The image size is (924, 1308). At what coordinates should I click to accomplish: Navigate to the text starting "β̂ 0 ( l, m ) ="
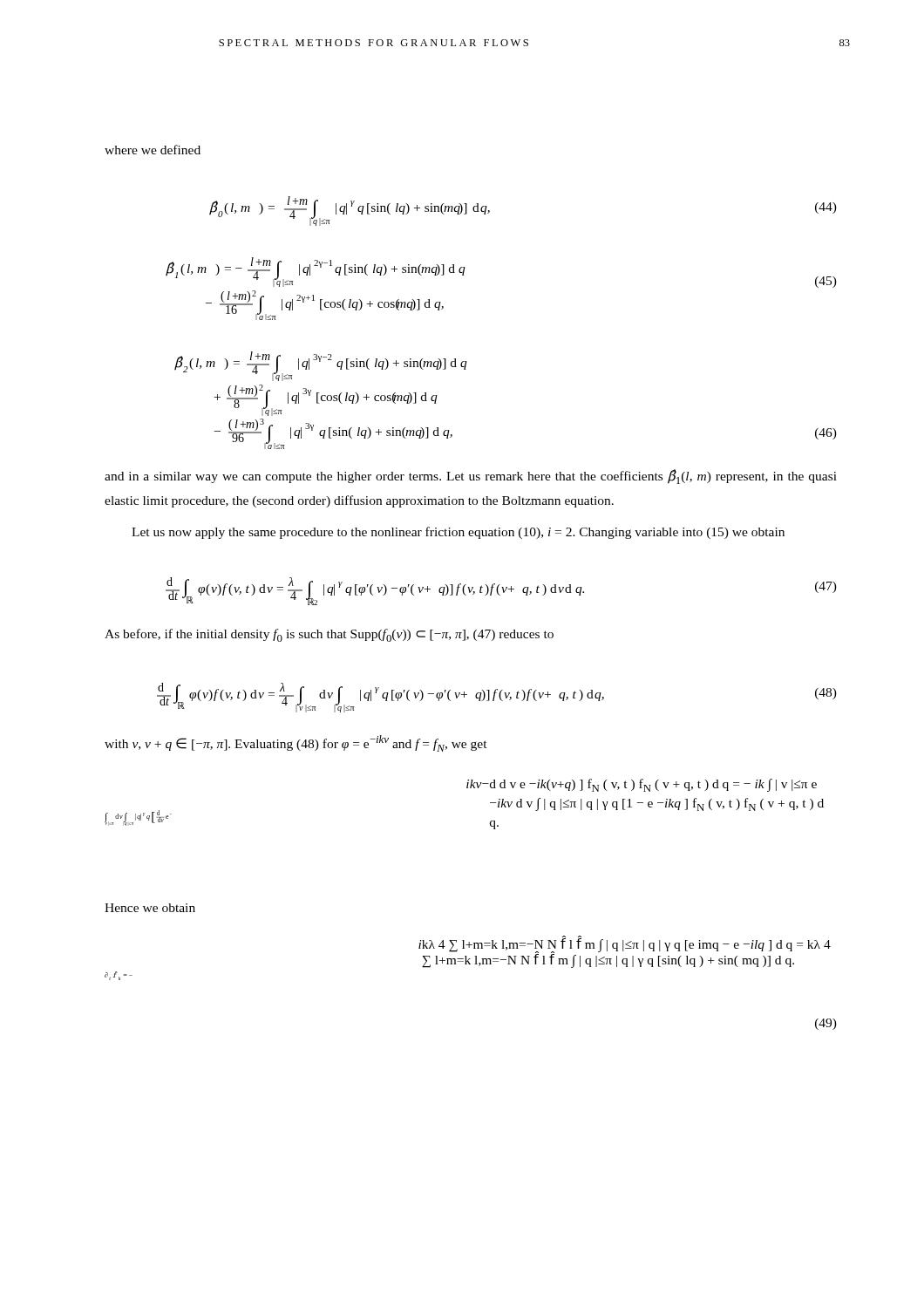[471, 207]
